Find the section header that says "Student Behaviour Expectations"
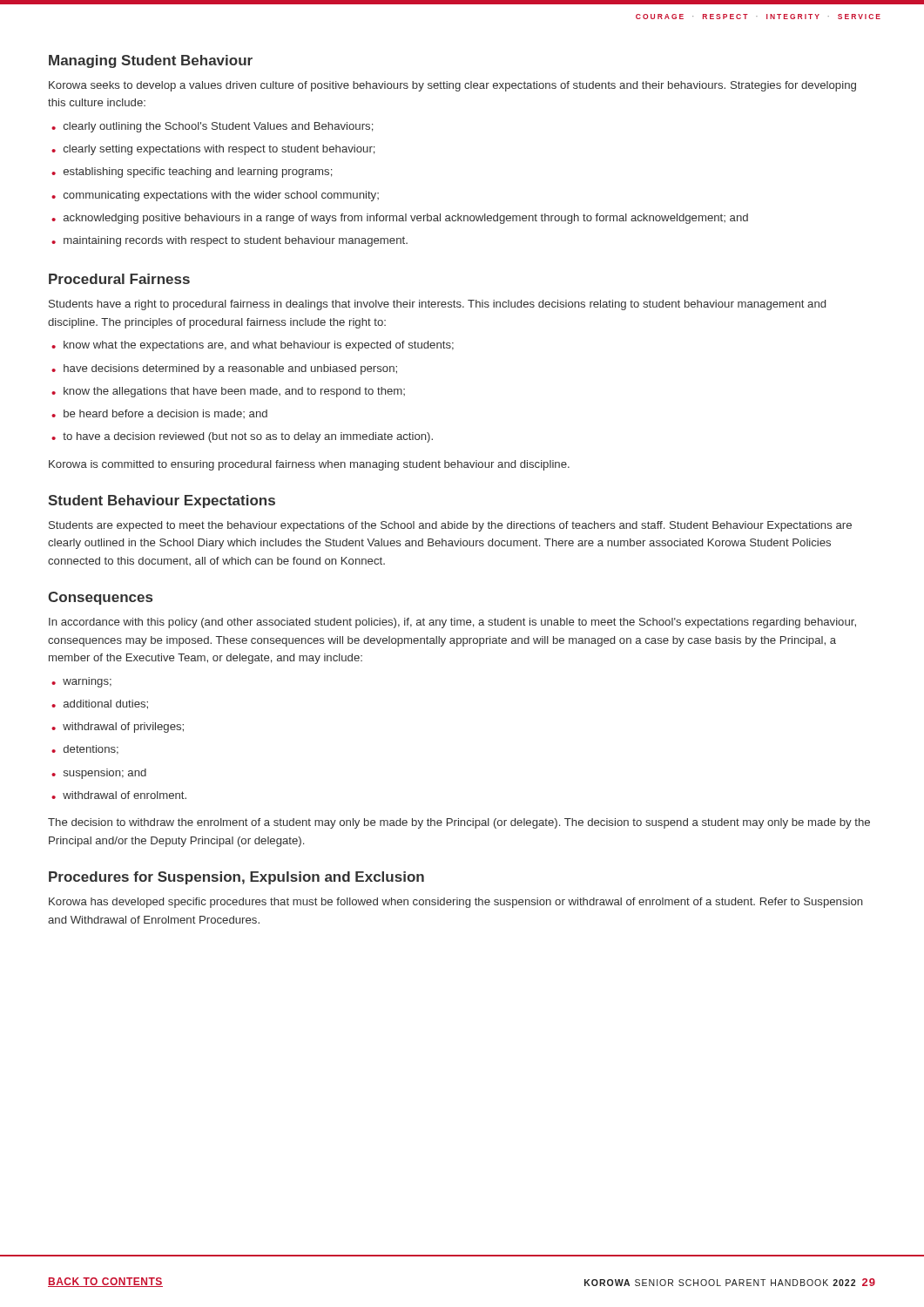 pos(162,501)
